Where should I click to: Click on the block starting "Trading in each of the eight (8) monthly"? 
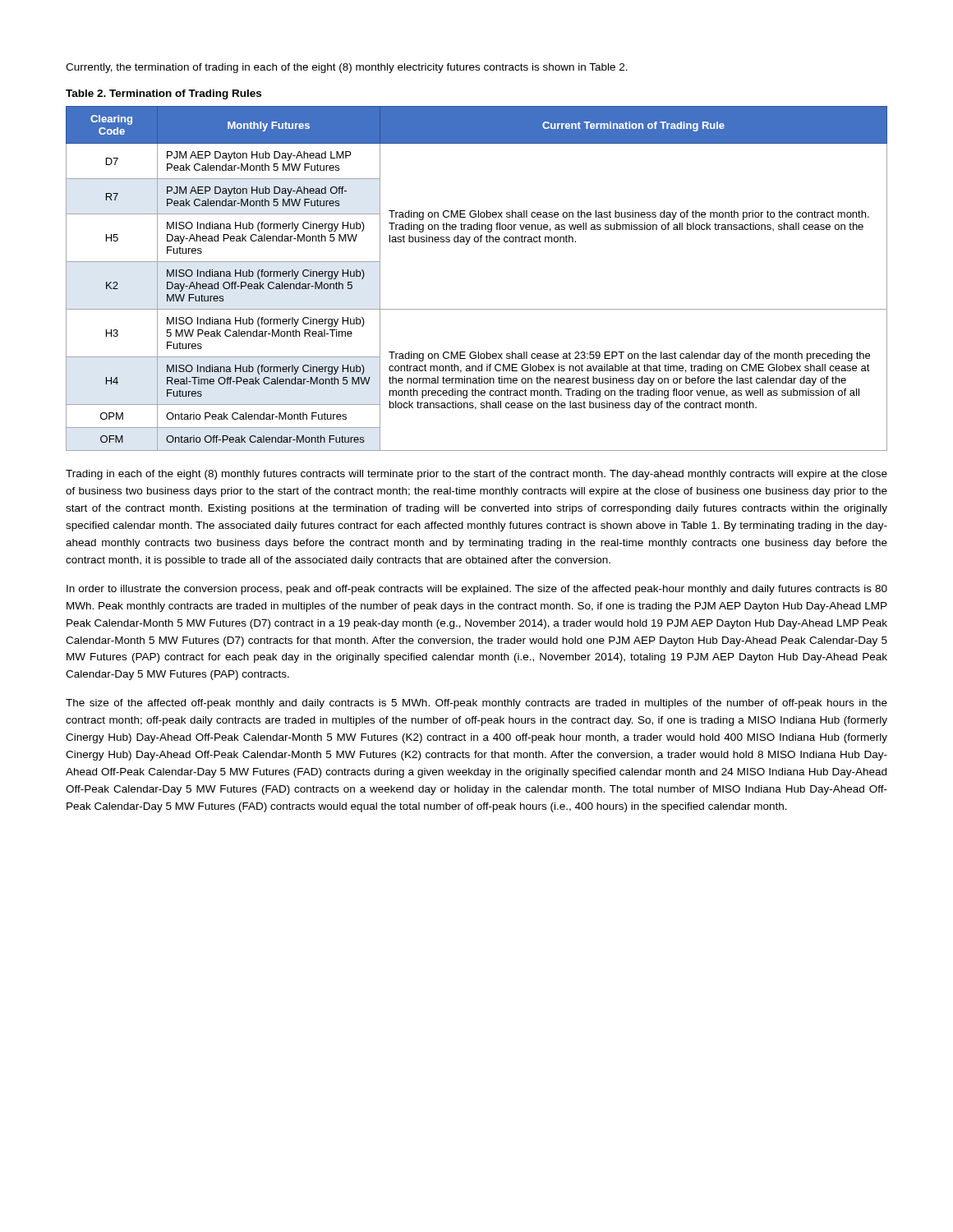pos(476,517)
